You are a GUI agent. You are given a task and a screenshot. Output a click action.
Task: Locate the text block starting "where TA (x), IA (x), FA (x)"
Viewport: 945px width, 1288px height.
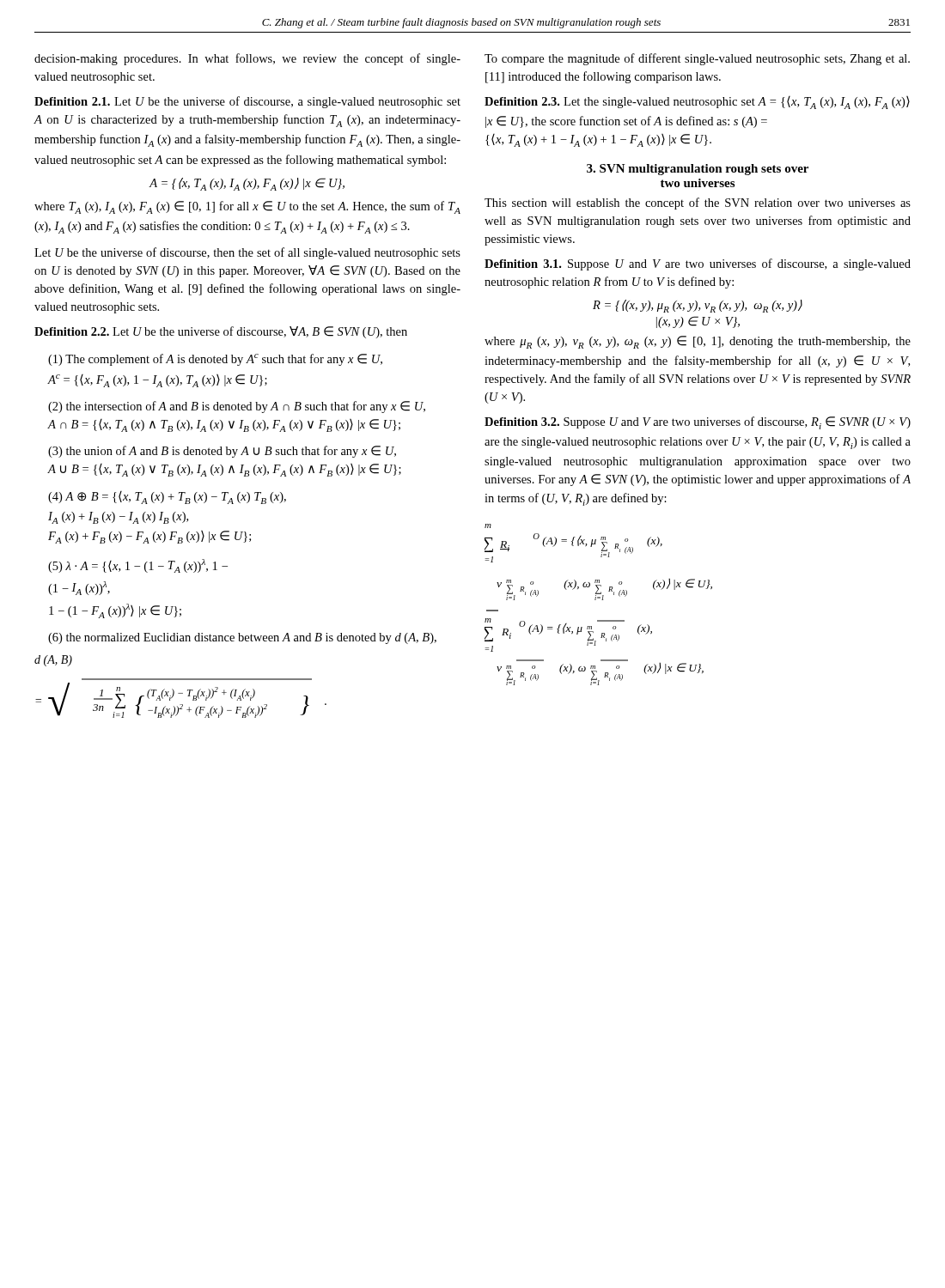click(247, 217)
